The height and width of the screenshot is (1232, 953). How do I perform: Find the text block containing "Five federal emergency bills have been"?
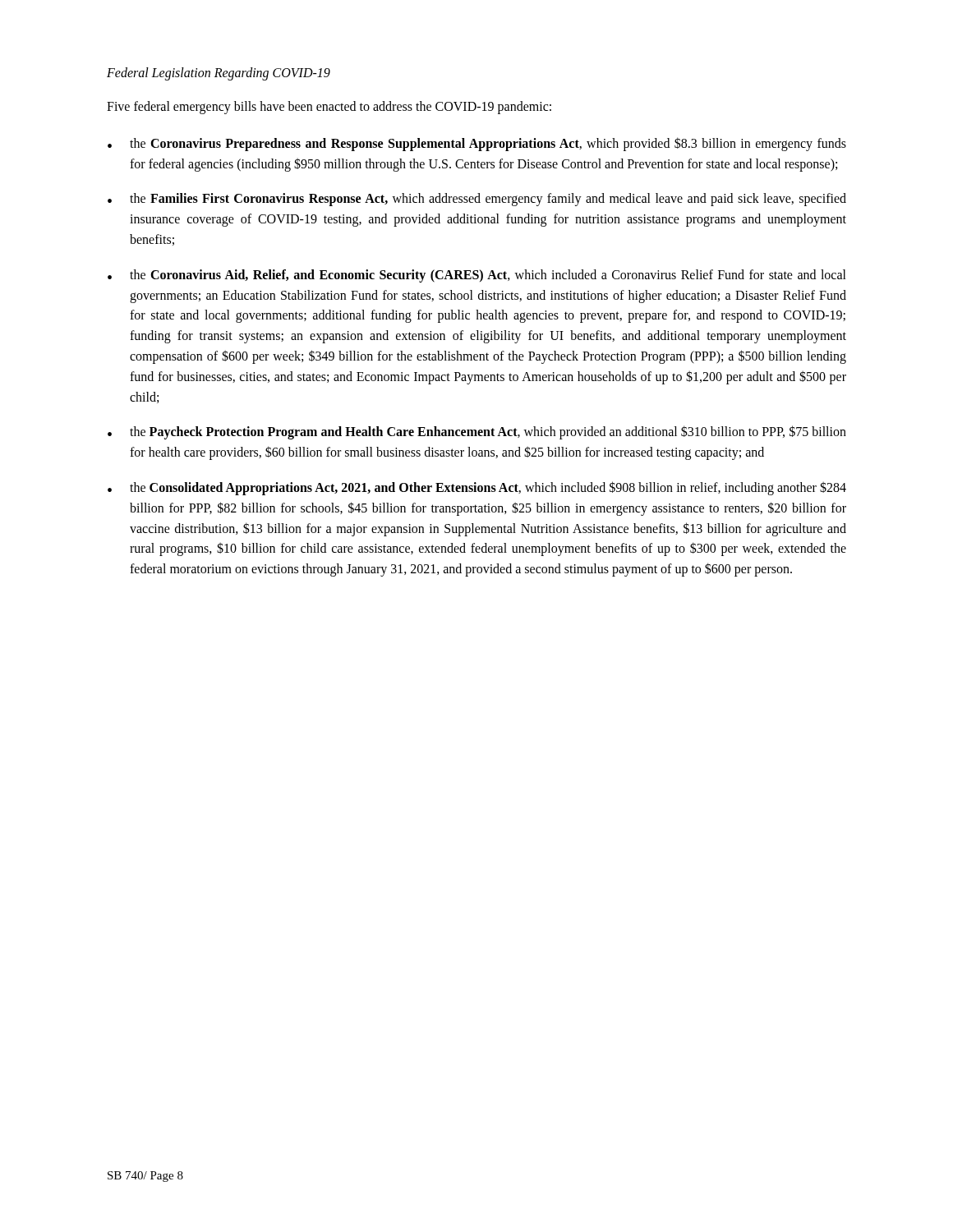pos(330,106)
